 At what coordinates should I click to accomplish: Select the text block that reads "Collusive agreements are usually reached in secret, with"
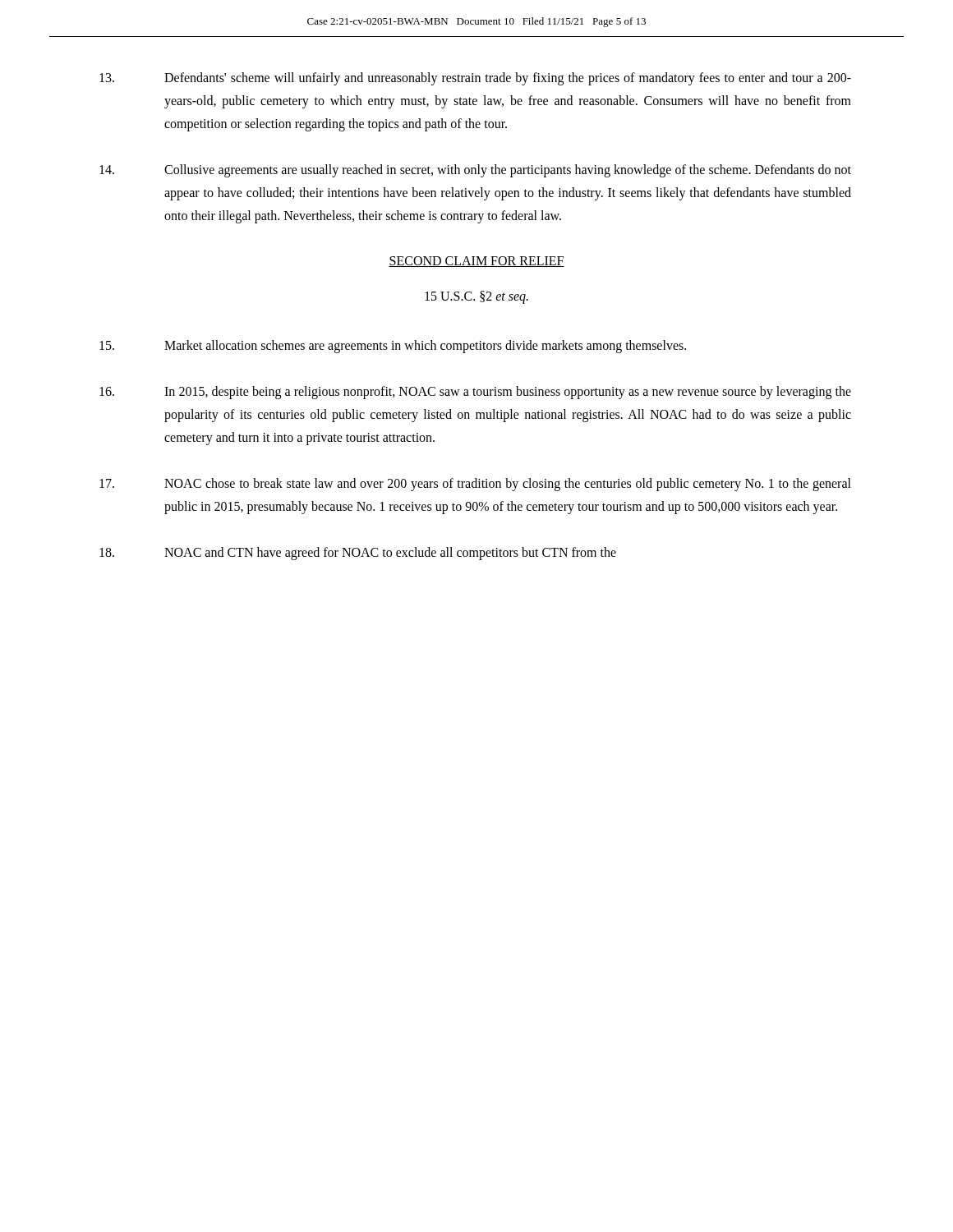click(475, 193)
